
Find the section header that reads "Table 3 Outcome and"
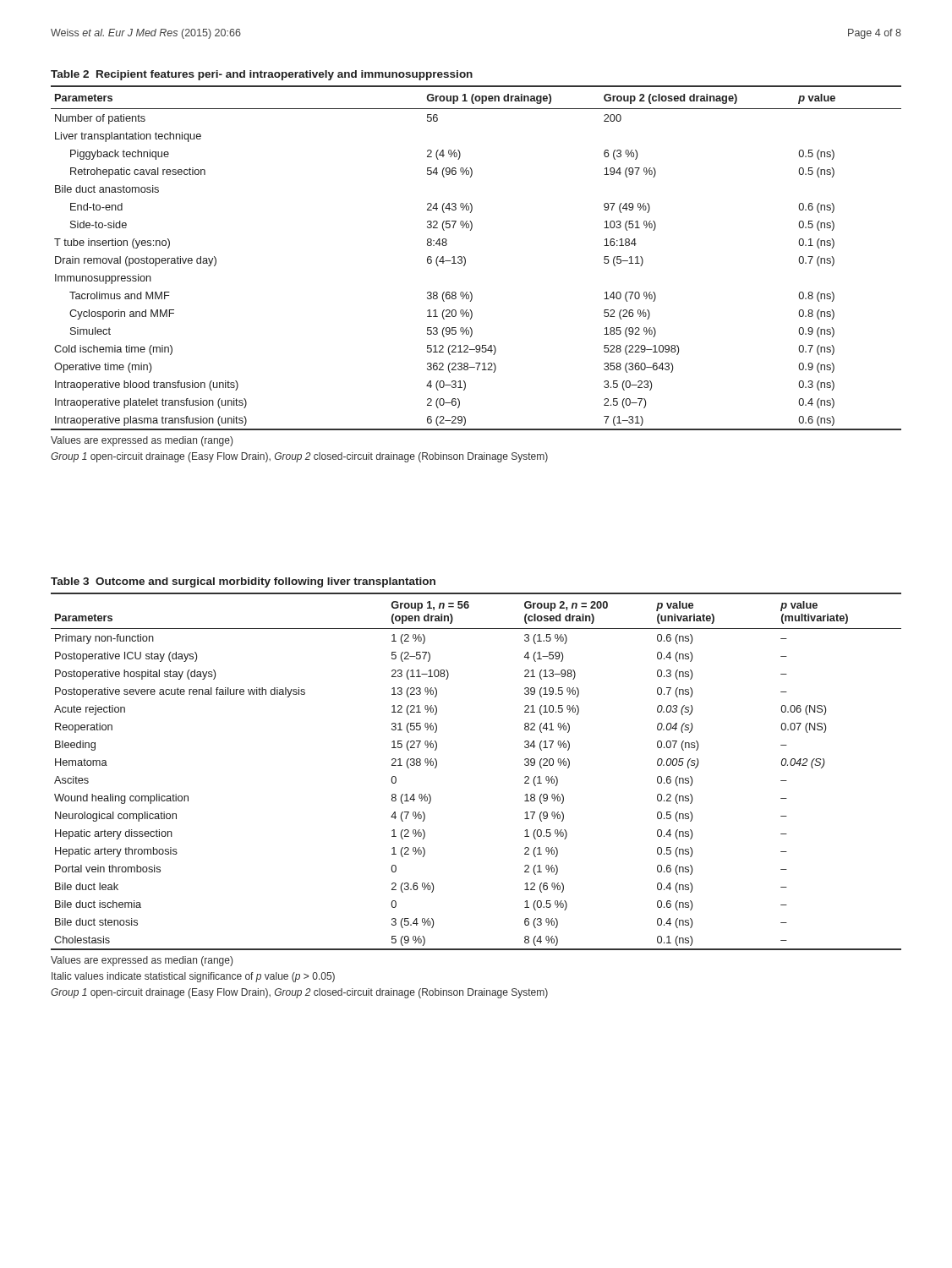[243, 581]
